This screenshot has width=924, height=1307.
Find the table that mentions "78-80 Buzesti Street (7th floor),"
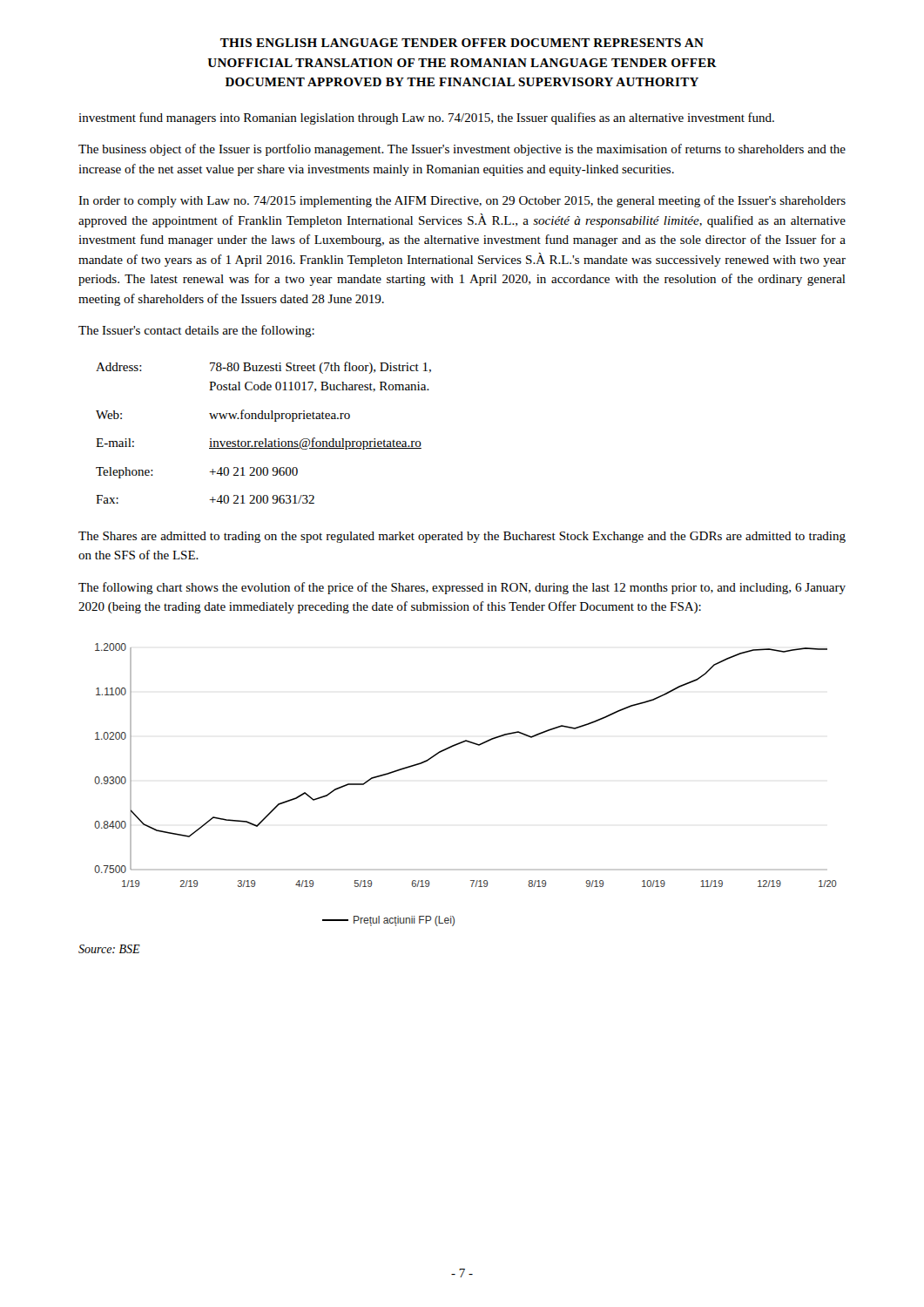[x=462, y=433]
